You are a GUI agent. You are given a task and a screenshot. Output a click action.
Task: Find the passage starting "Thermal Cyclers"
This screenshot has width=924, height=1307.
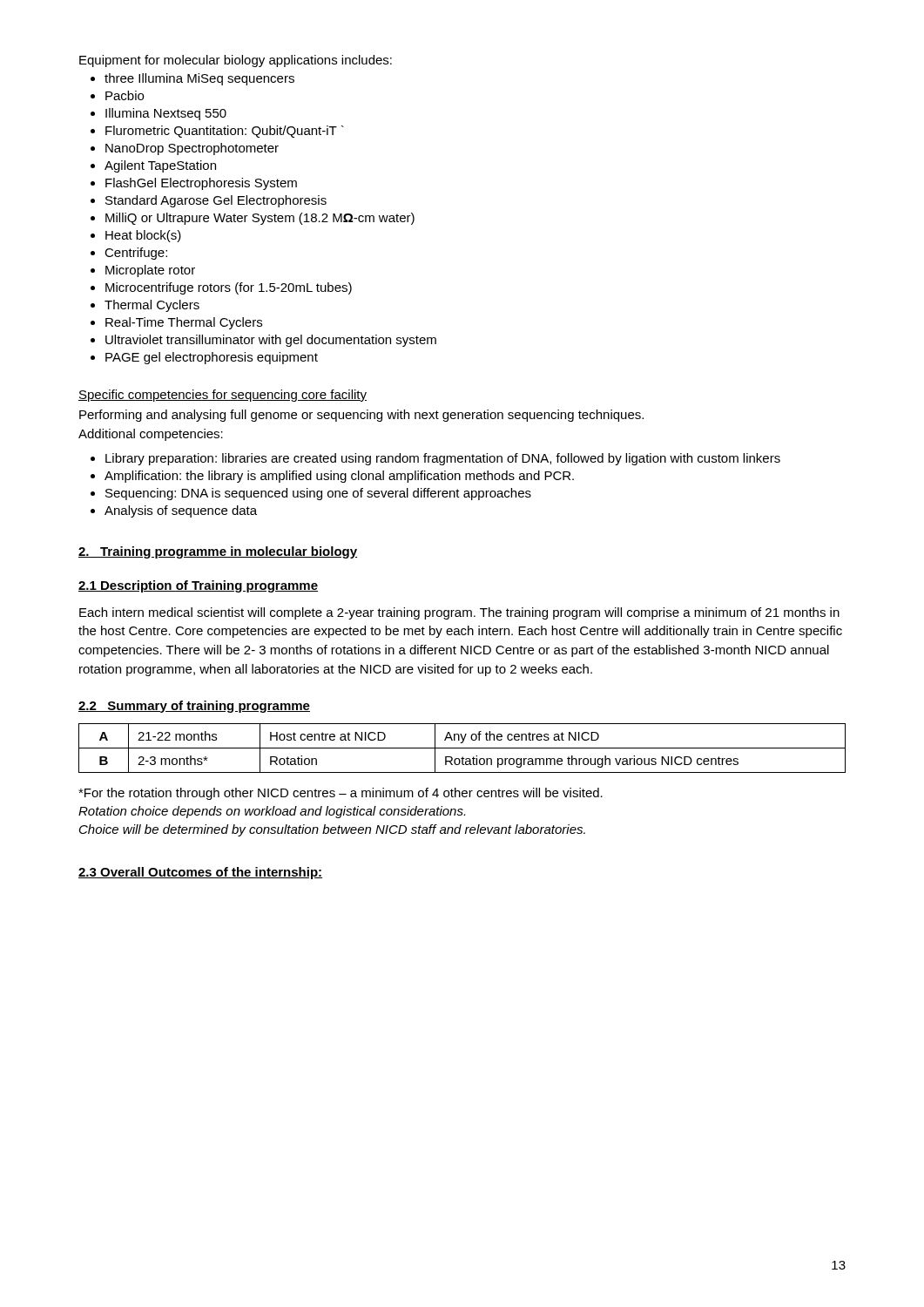(152, 305)
